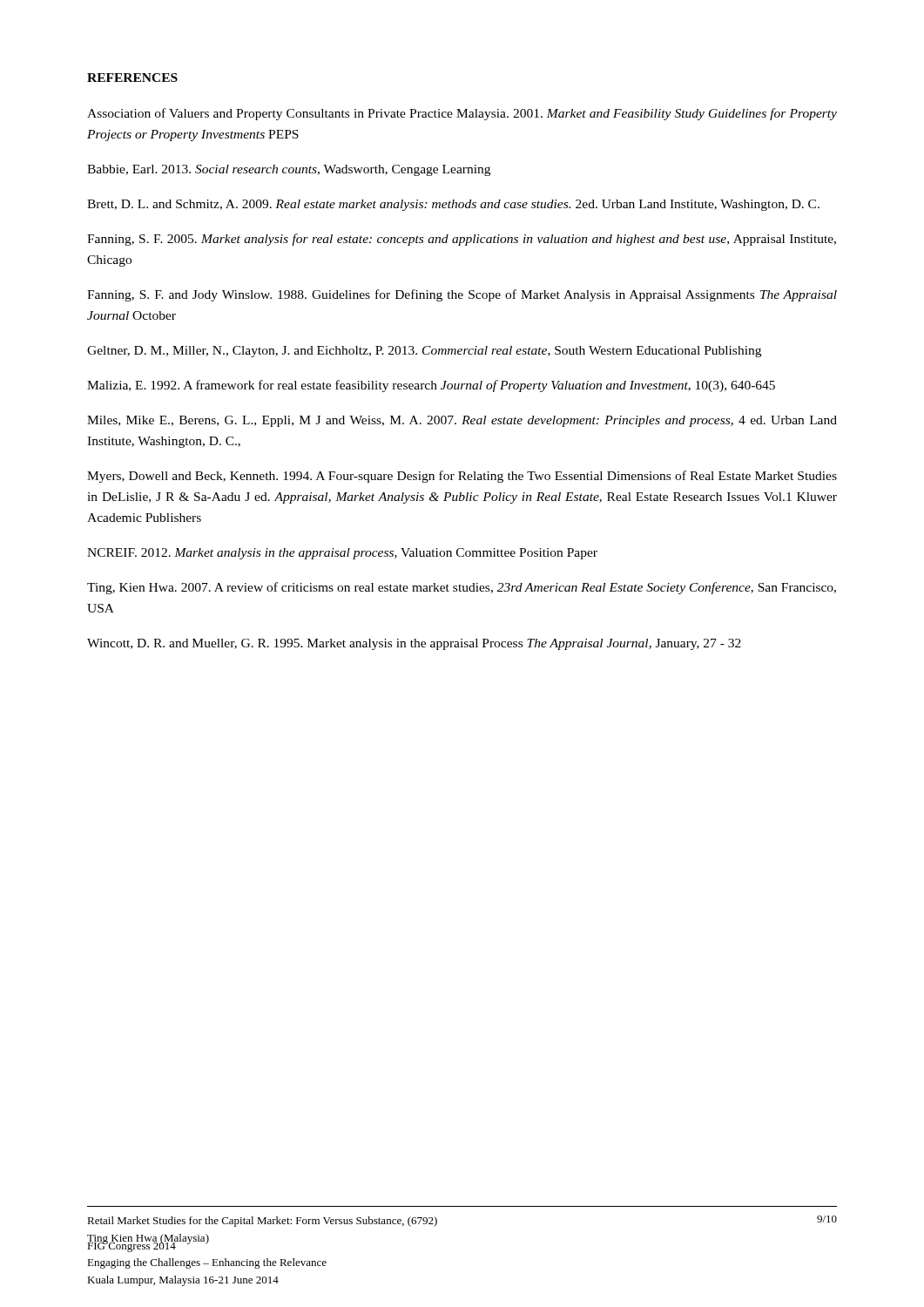Locate the text starting "Miles, Mike E., Berens, G."
Screen dimensions: 1307x924
point(462,430)
